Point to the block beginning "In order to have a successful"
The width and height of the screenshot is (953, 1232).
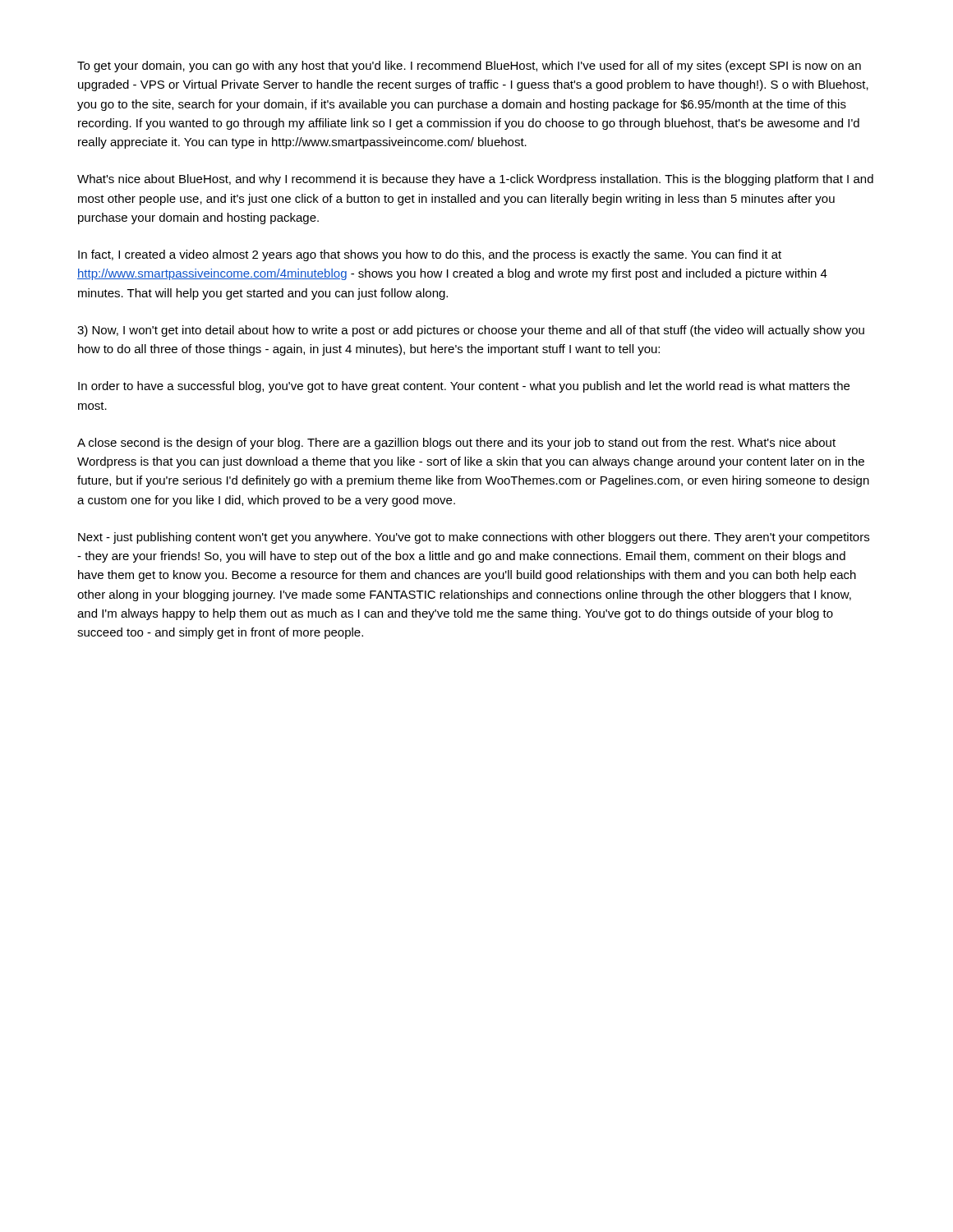point(464,395)
